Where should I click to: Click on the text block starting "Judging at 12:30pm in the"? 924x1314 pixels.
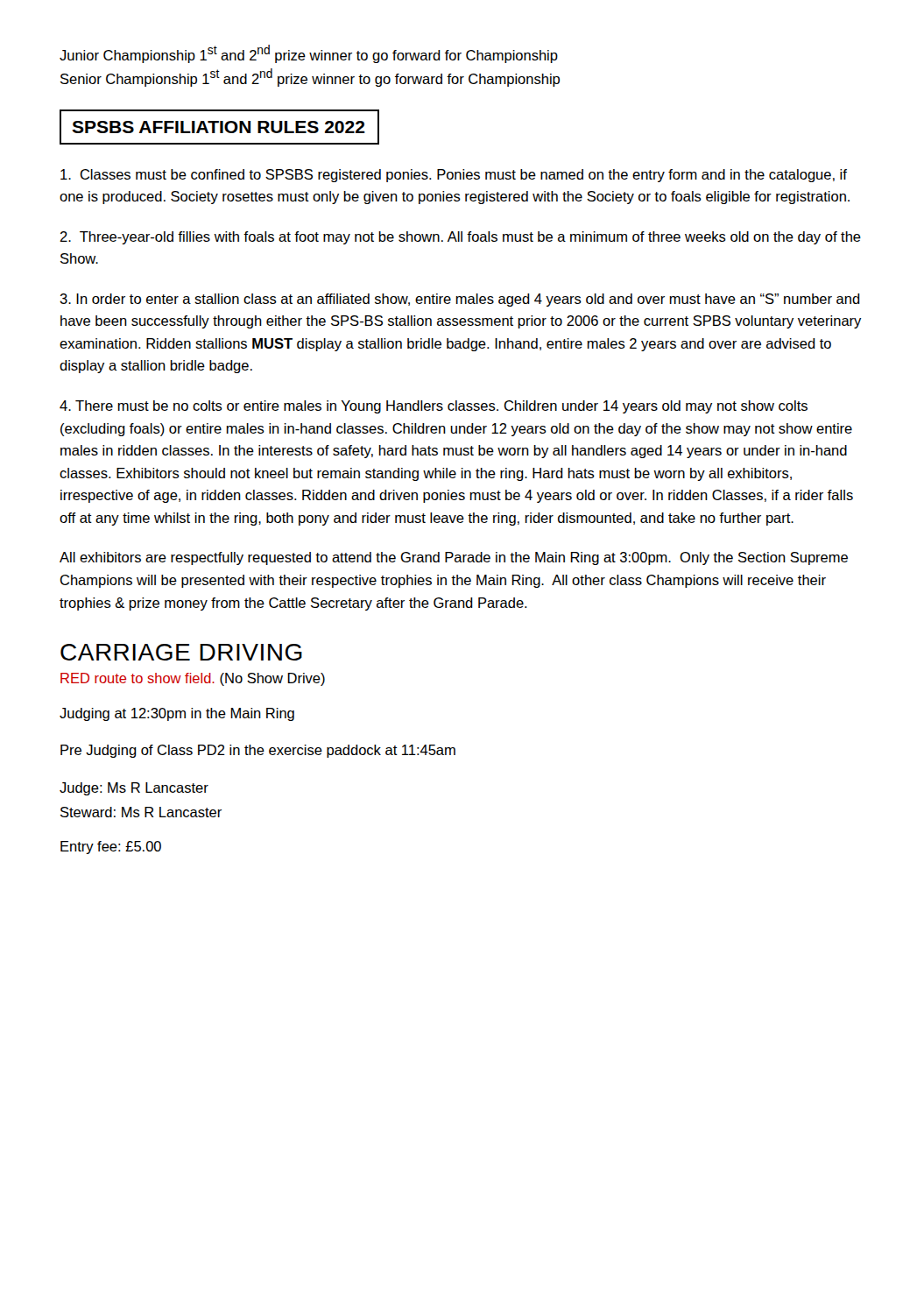pyautogui.click(x=177, y=713)
